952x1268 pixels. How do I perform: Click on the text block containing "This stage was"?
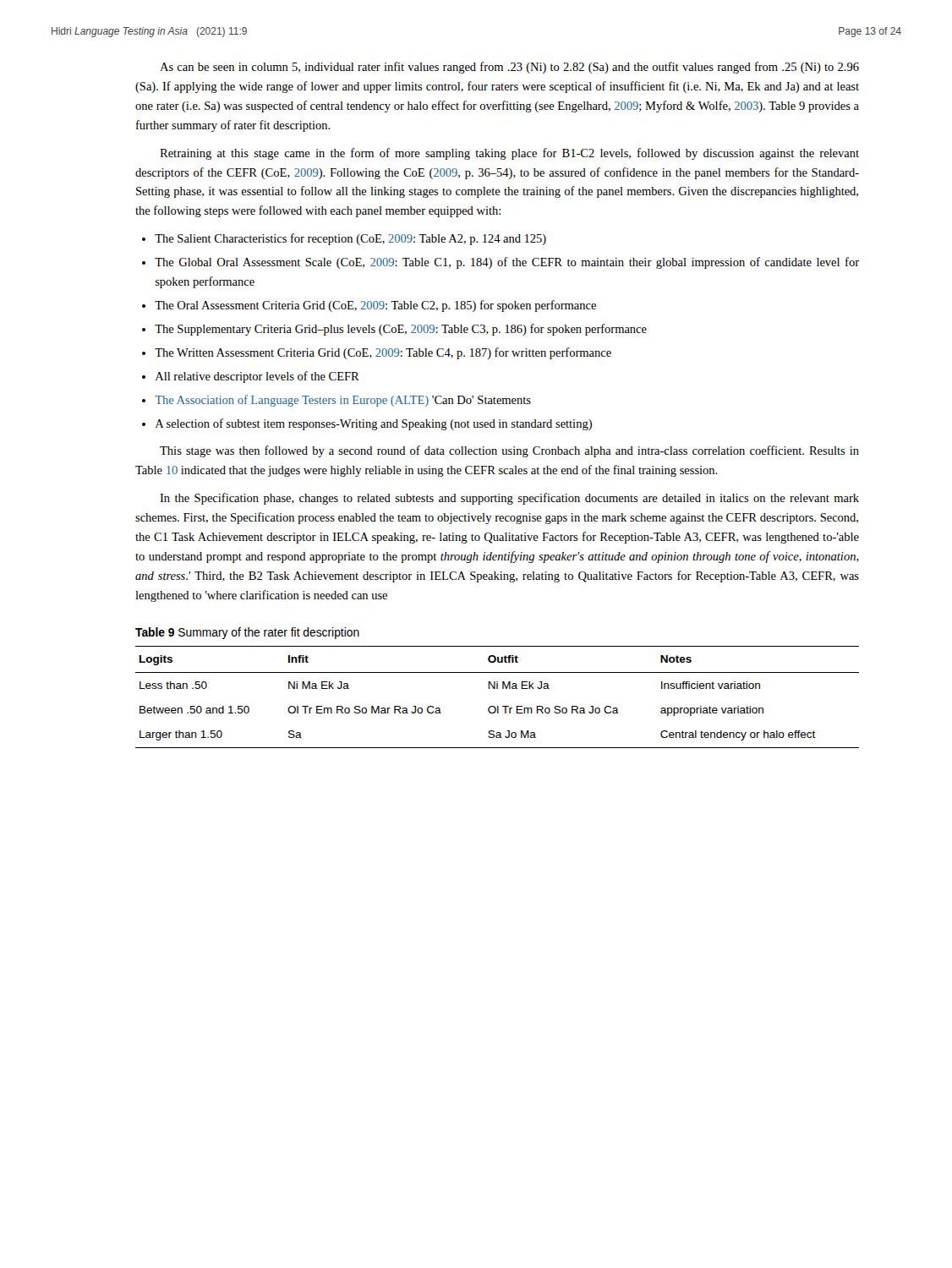(x=497, y=461)
